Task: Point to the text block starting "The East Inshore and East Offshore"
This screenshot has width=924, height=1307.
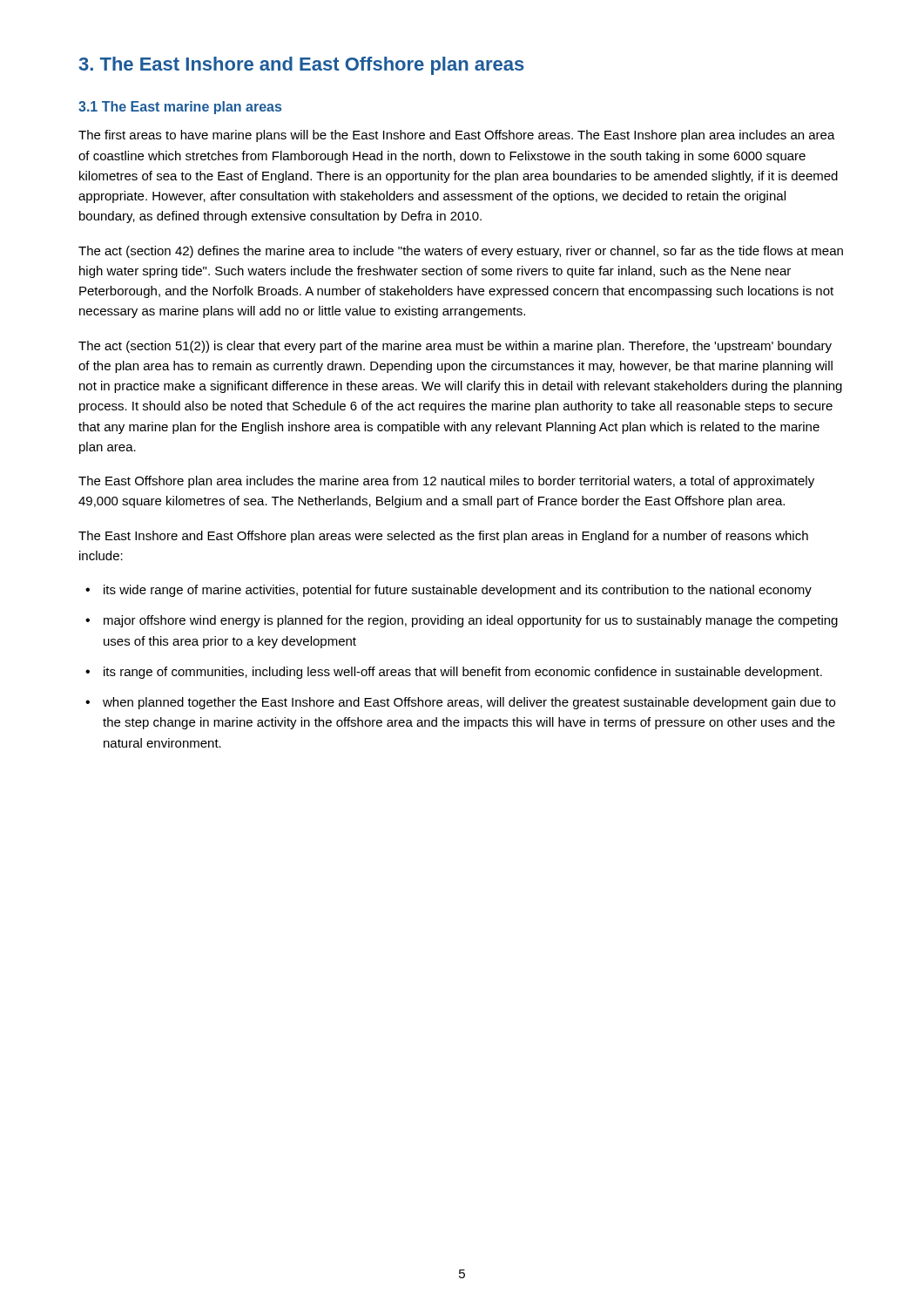Action: tap(462, 545)
